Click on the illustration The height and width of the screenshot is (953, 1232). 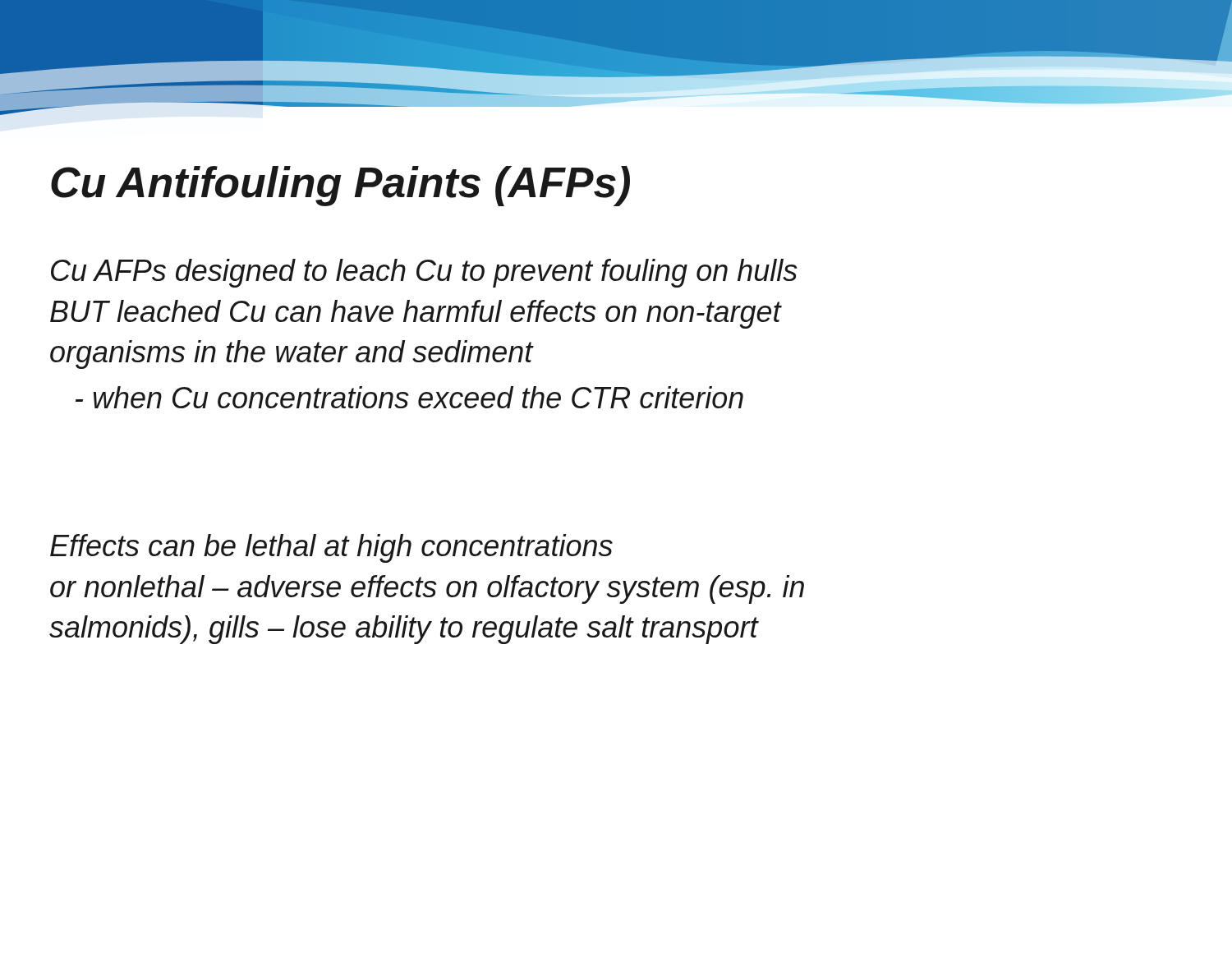point(616,82)
